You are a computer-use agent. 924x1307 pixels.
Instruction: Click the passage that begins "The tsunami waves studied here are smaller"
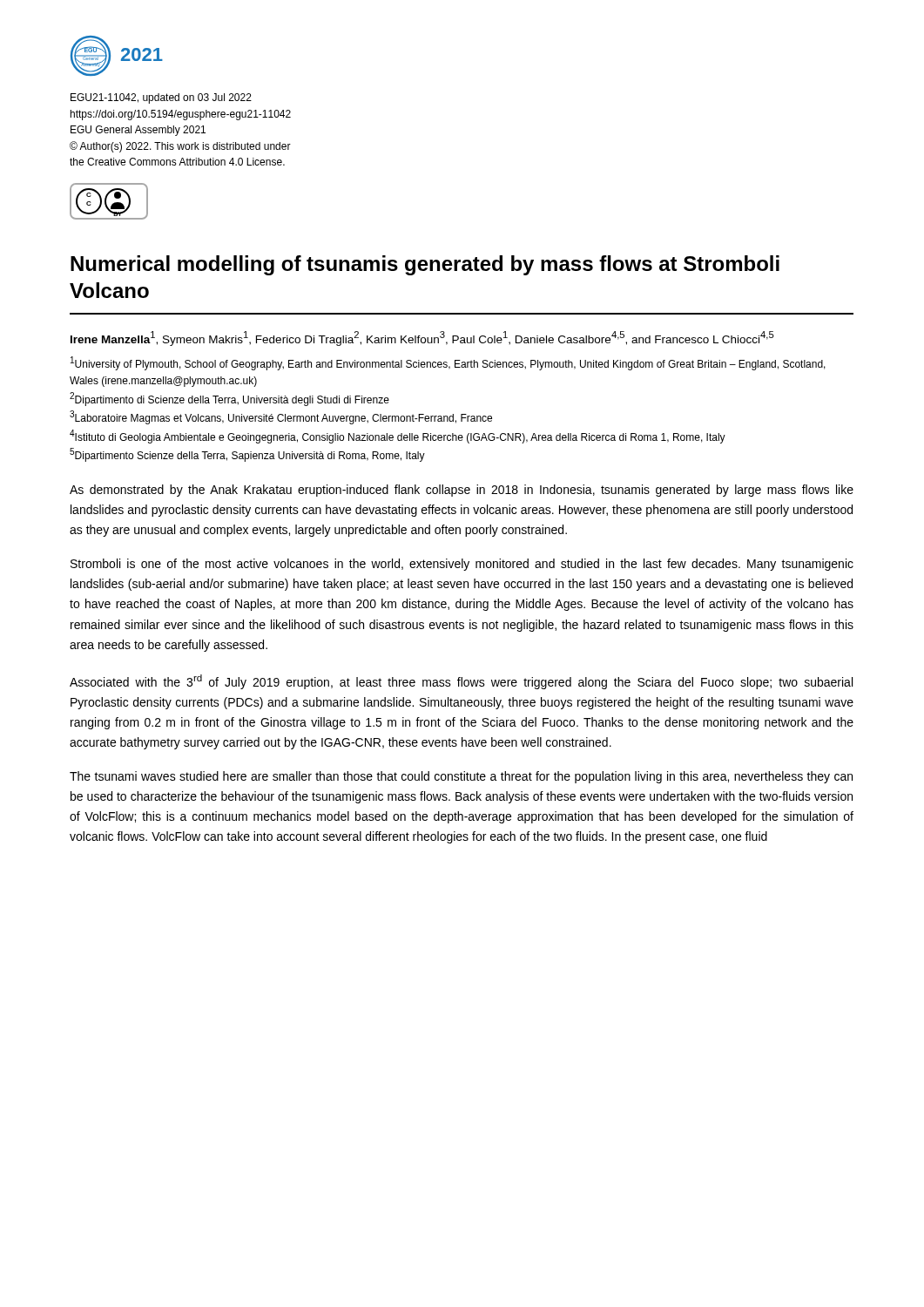[x=462, y=806]
